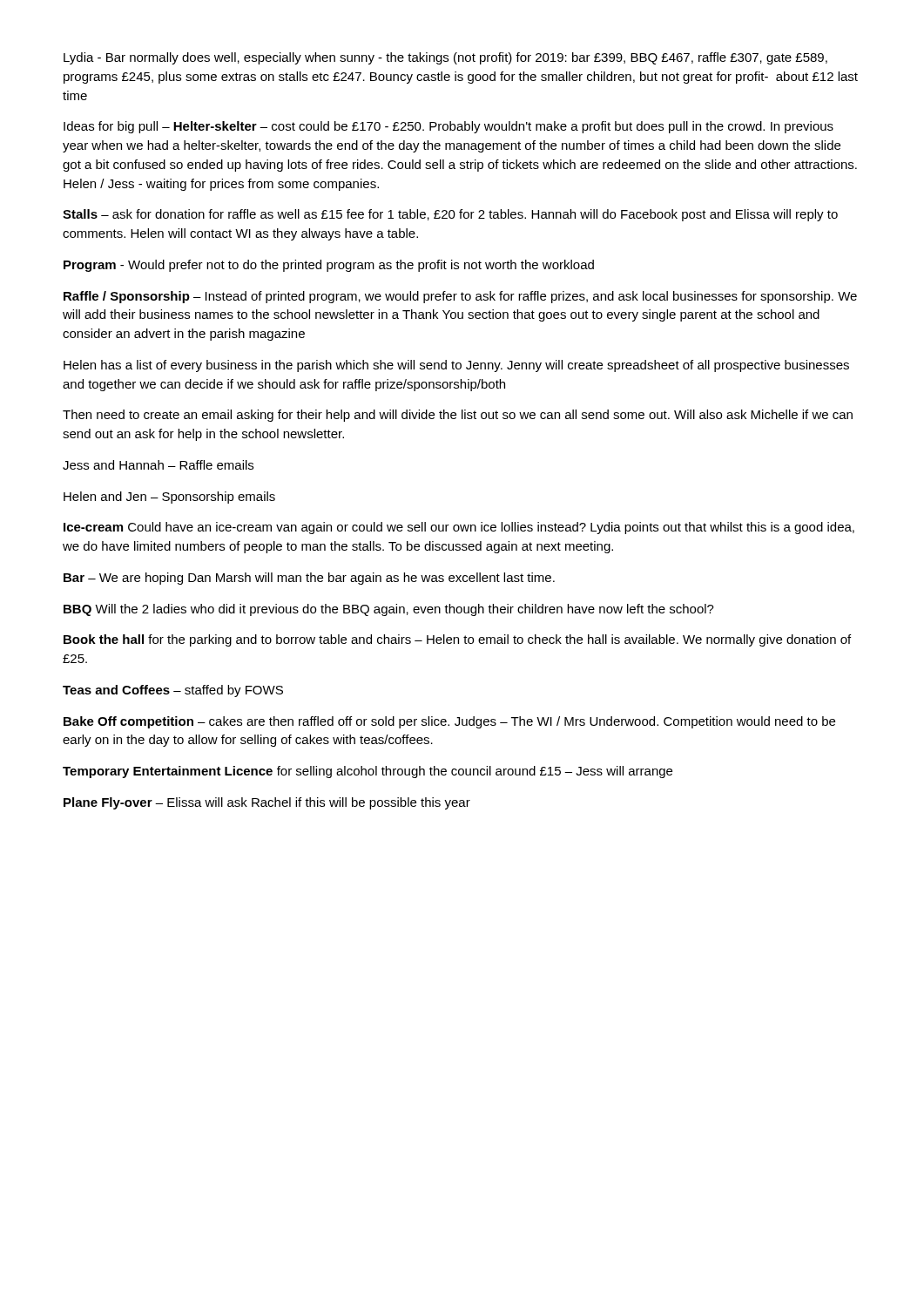The image size is (924, 1307).
Task: Where is the passage that starts "Ice-cream Could have an ice-cream van again or"?
Action: coord(459,536)
